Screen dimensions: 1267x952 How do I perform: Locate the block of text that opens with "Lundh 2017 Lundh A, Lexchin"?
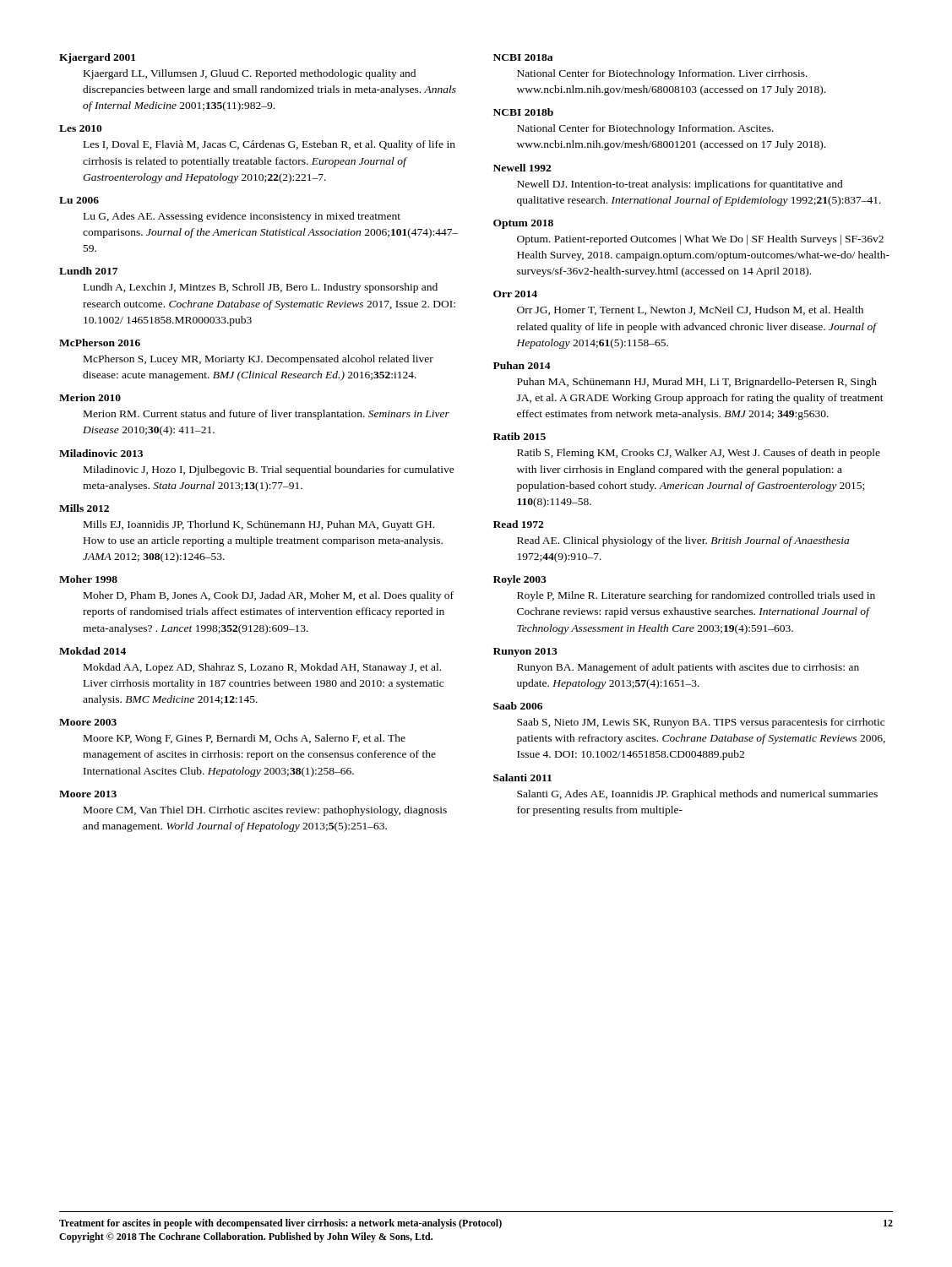pyautogui.click(x=259, y=296)
